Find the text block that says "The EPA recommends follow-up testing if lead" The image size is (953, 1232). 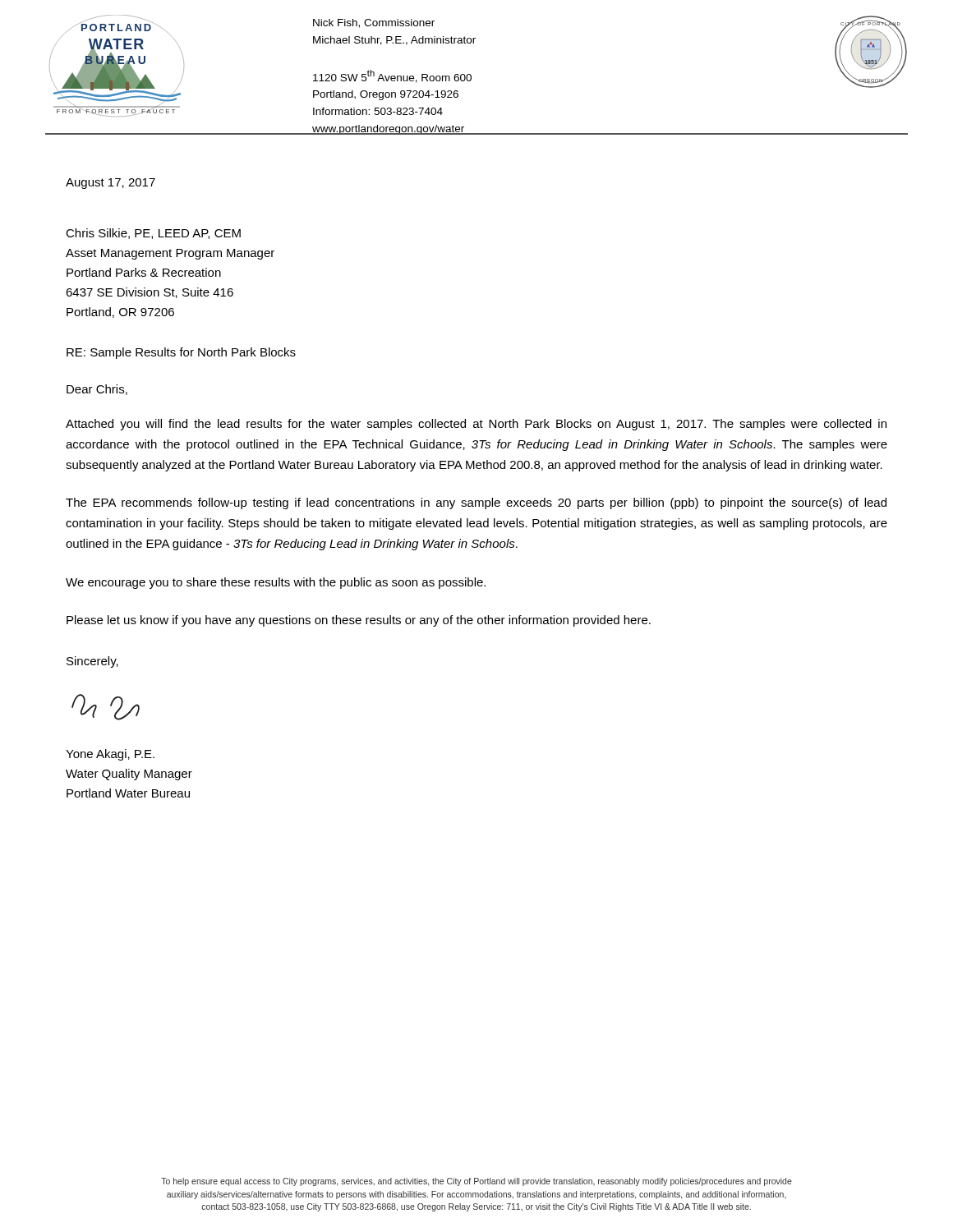tap(476, 523)
